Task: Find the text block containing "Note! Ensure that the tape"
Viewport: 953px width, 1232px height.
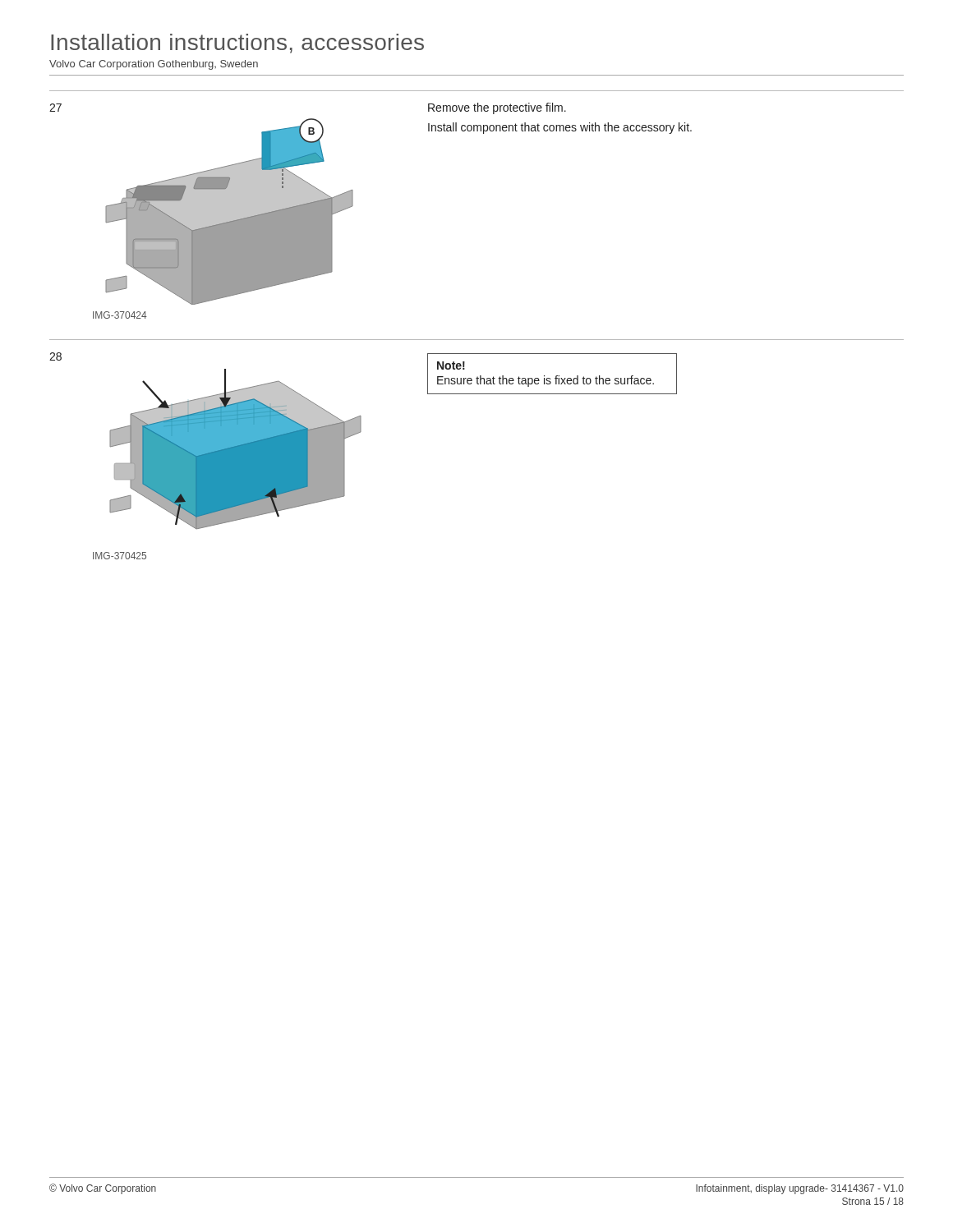Action: (x=552, y=374)
